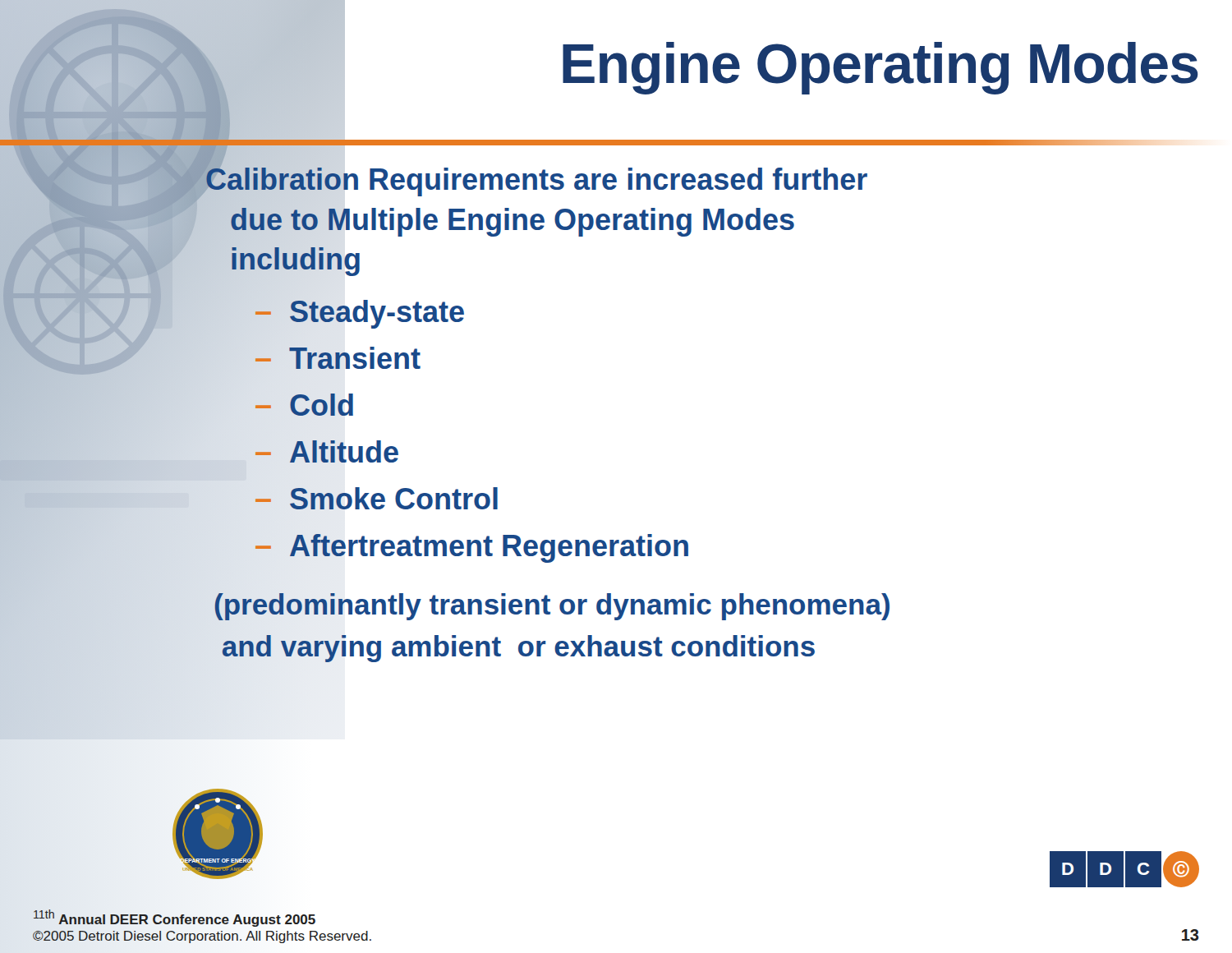
Task: Find the list item with the text "– Cold"
Action: pyautogui.click(x=305, y=405)
